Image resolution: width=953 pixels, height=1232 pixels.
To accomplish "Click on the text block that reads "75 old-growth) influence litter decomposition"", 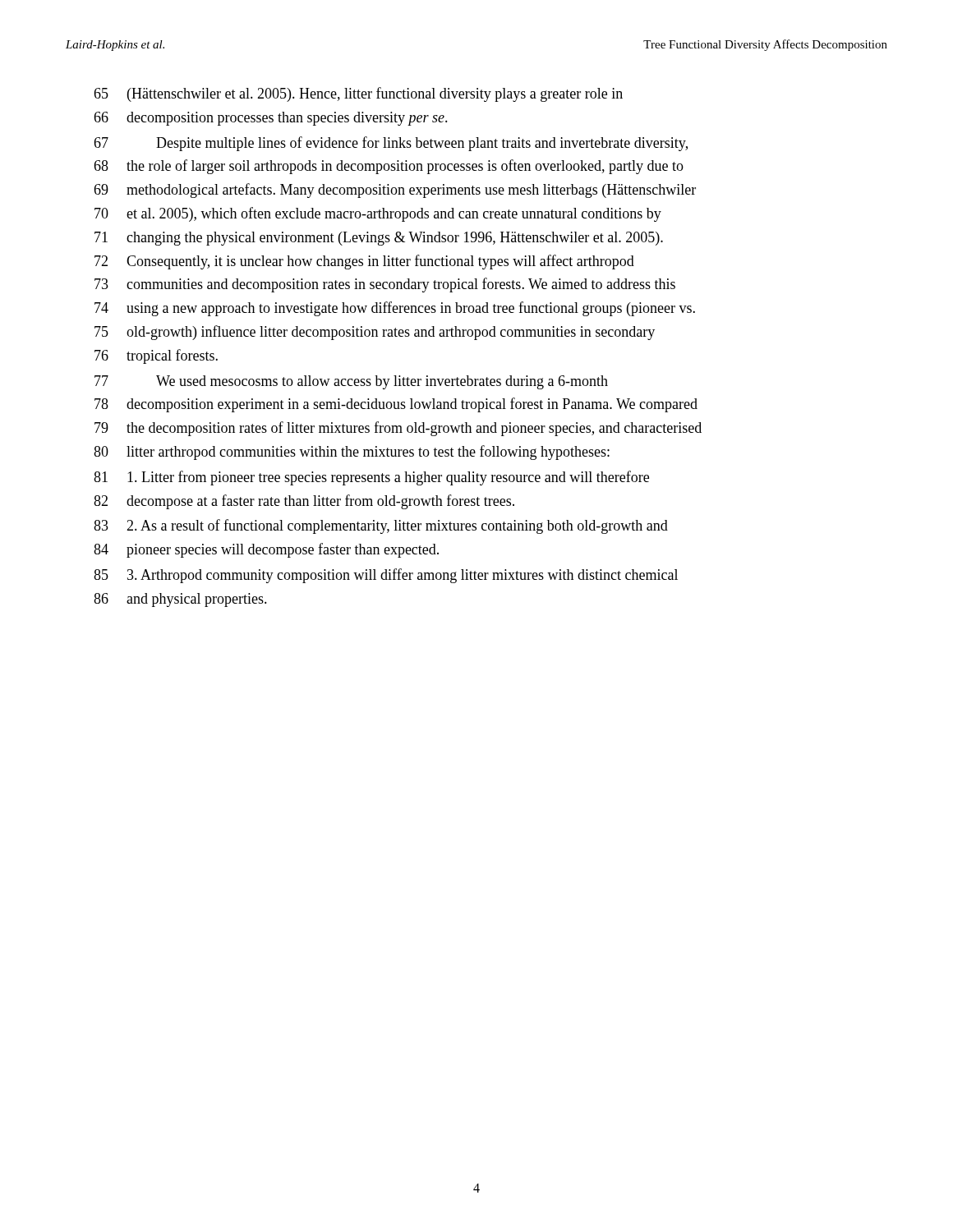I will pos(476,332).
